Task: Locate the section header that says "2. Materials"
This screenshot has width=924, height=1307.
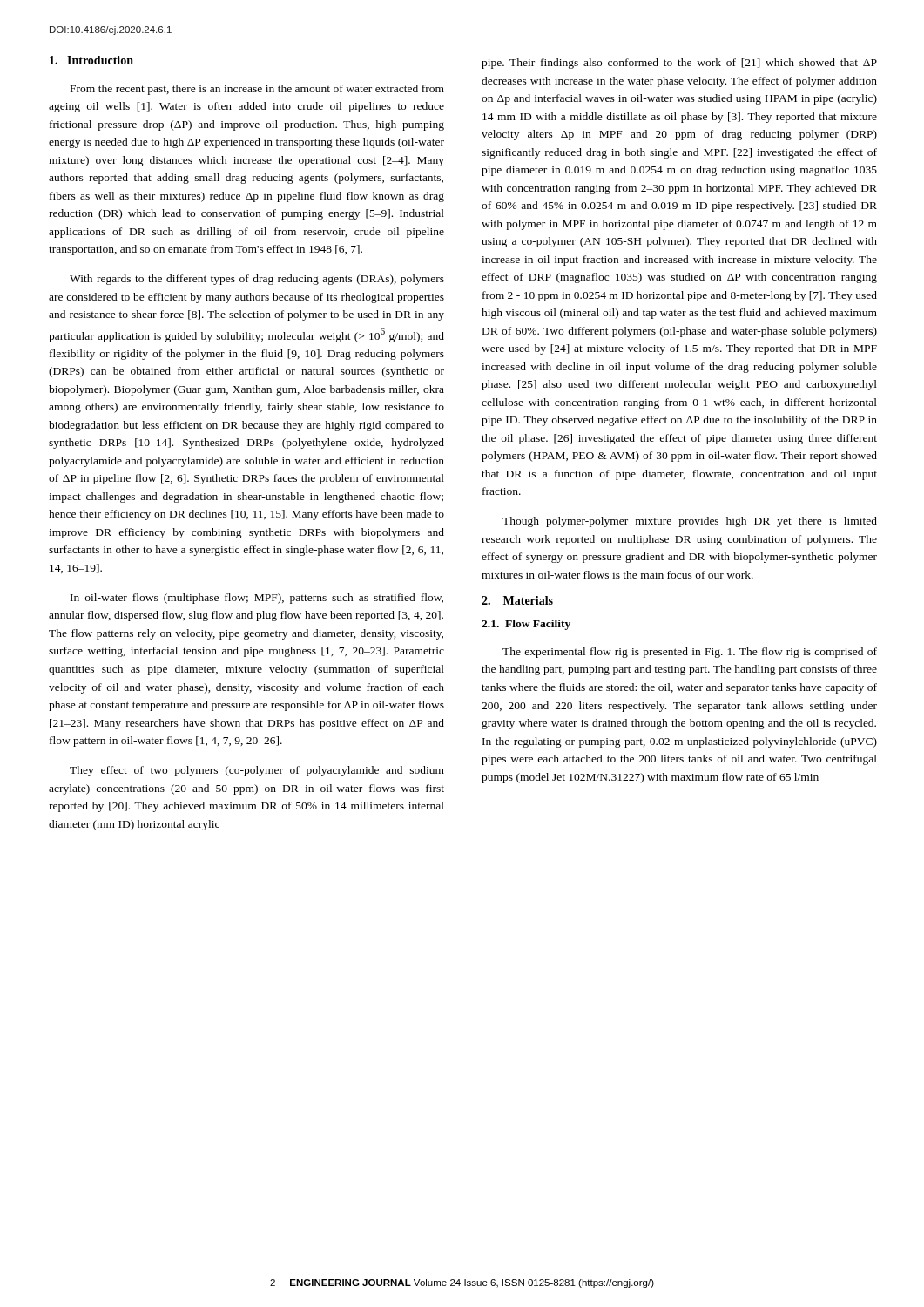Action: tap(517, 601)
